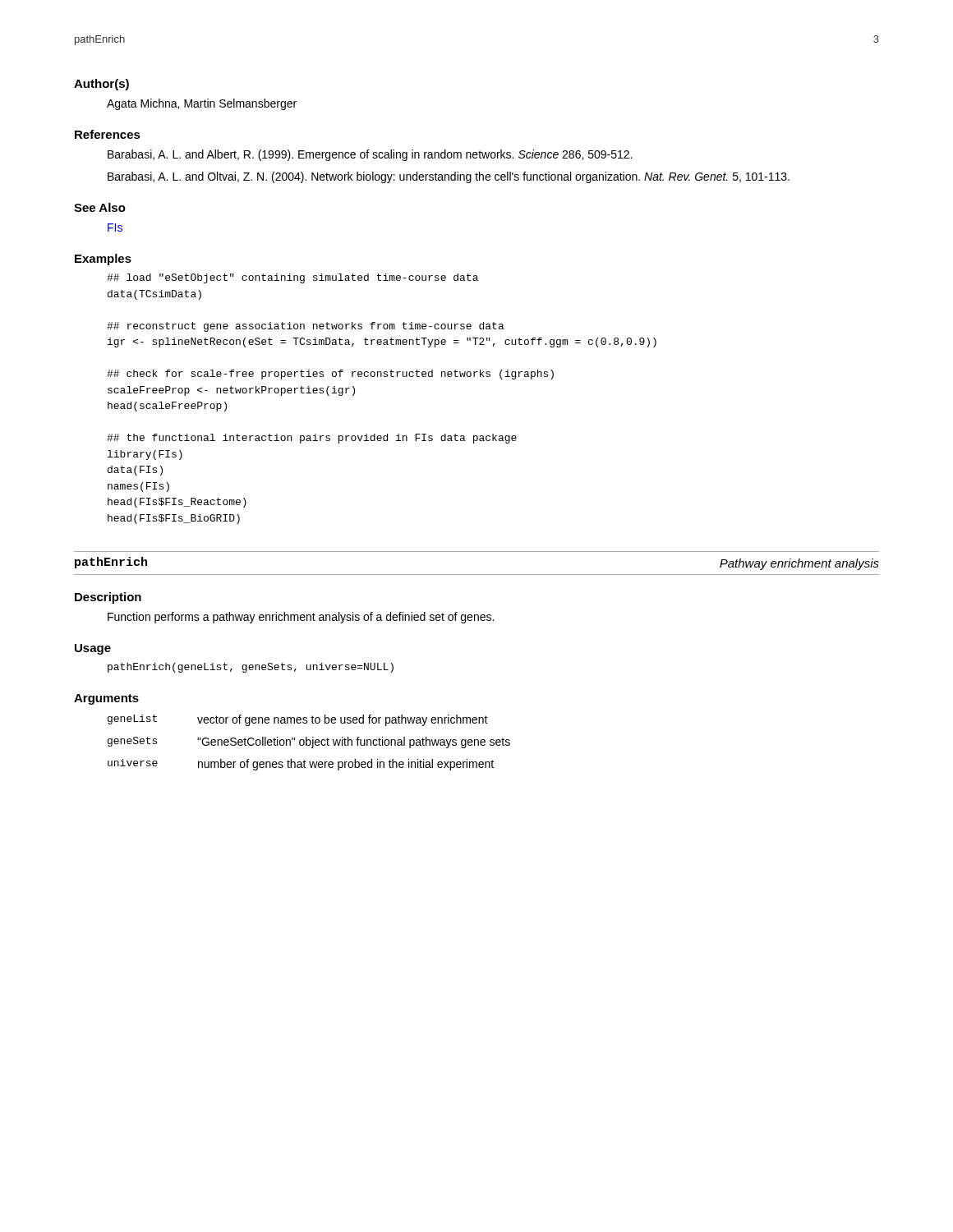Select the element starting "Barabasi, A. L. and Oltvai, Z. N. (2004)."
The height and width of the screenshot is (1232, 953).
449,177
